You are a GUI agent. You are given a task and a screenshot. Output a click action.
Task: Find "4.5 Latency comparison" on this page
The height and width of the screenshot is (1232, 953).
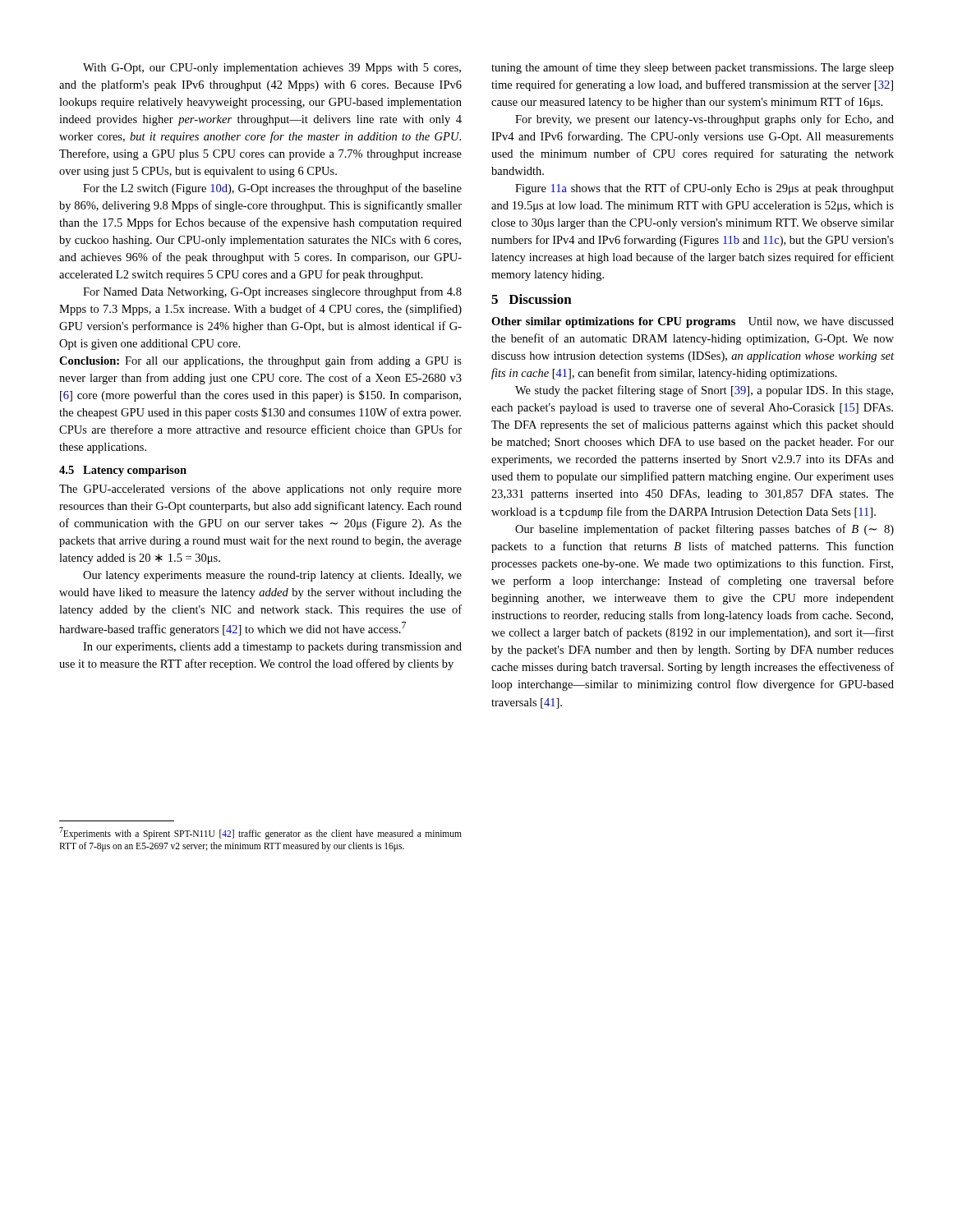coord(123,471)
